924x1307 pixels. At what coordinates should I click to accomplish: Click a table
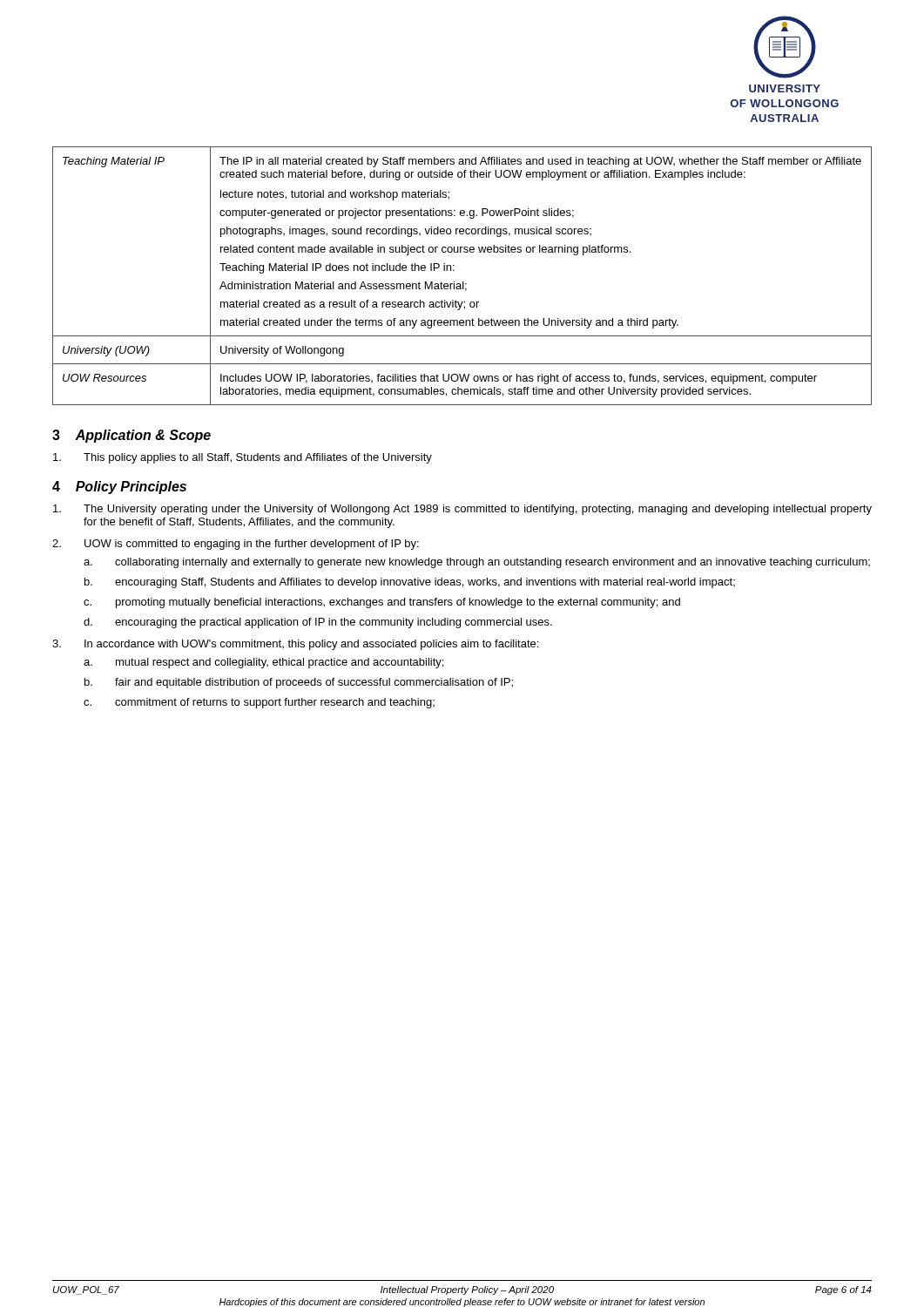pos(462,276)
